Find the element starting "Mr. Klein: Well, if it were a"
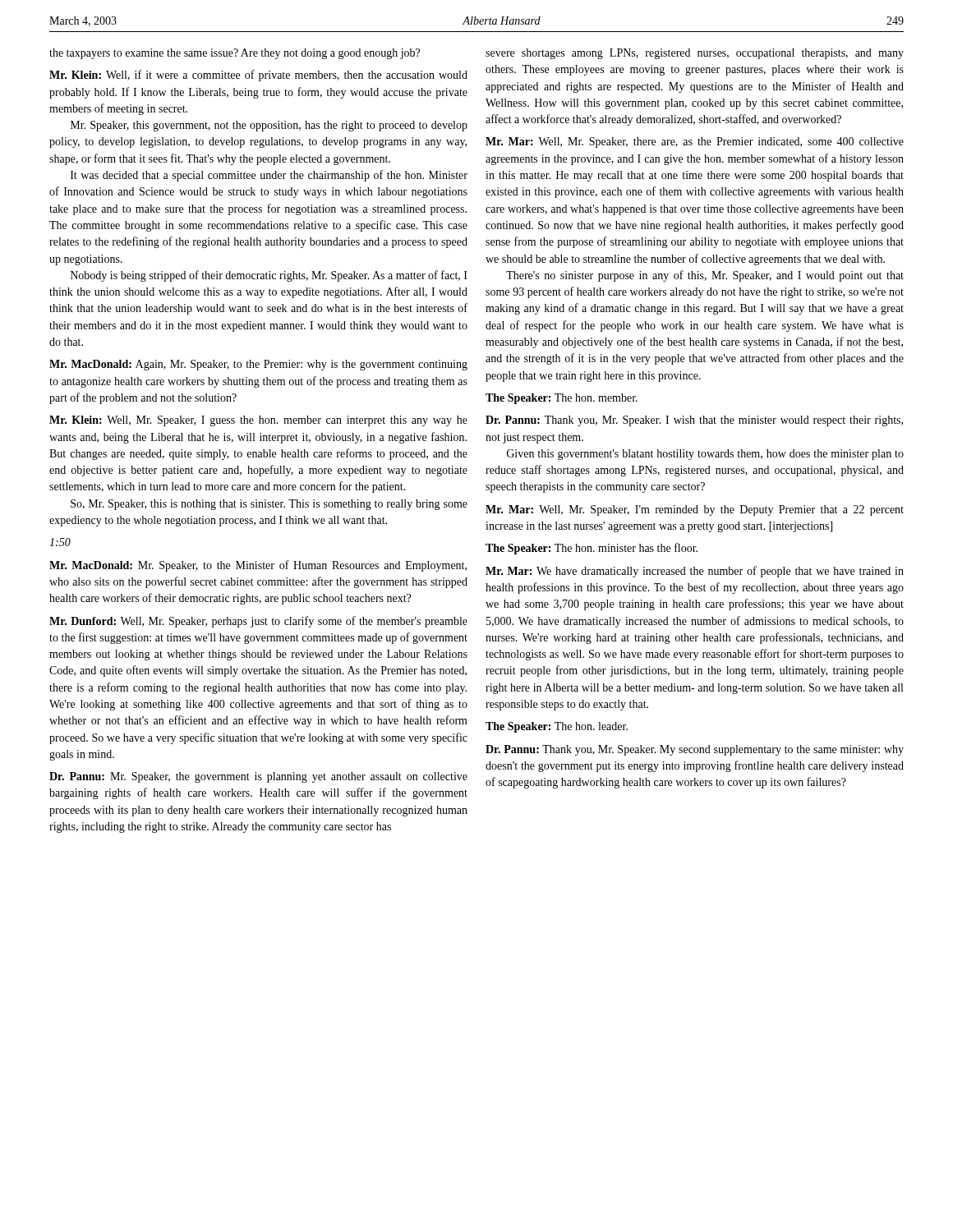Viewport: 953px width, 1232px height. (x=258, y=209)
